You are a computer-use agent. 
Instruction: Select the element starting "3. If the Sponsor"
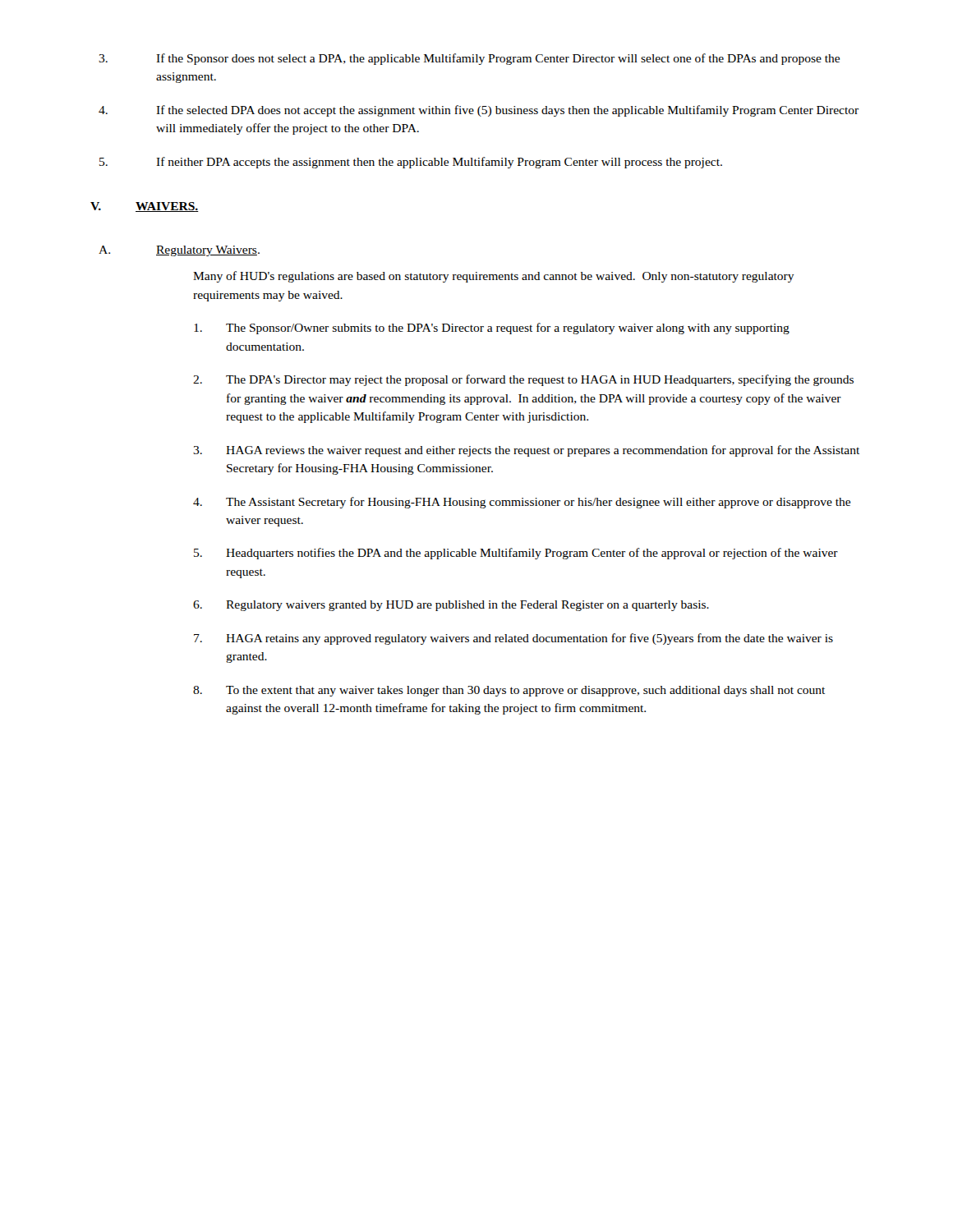(x=476, y=68)
